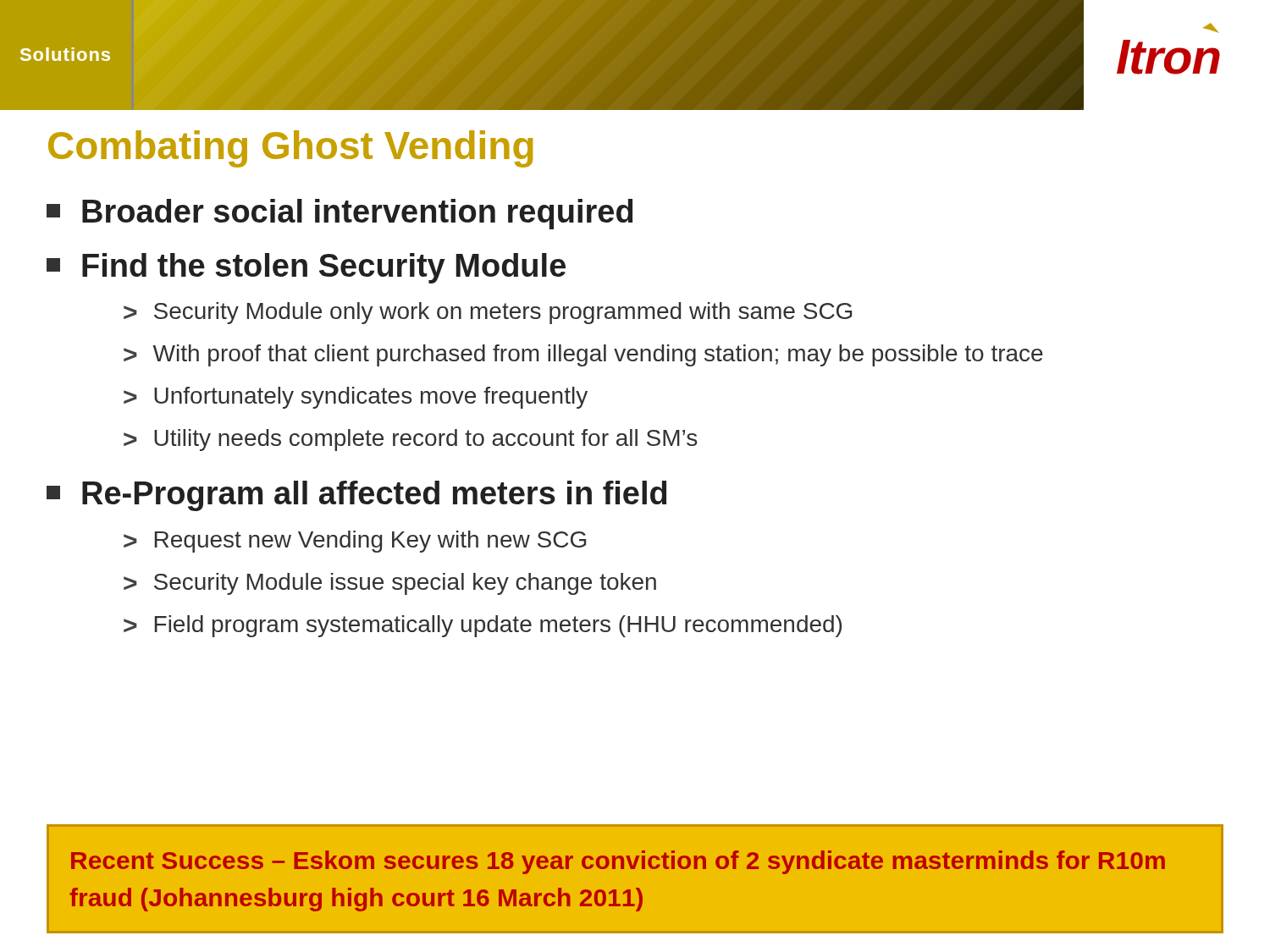Screen dimensions: 952x1270
Task: Find the block starting "Combating Ghost Vending"
Action: [x=291, y=146]
